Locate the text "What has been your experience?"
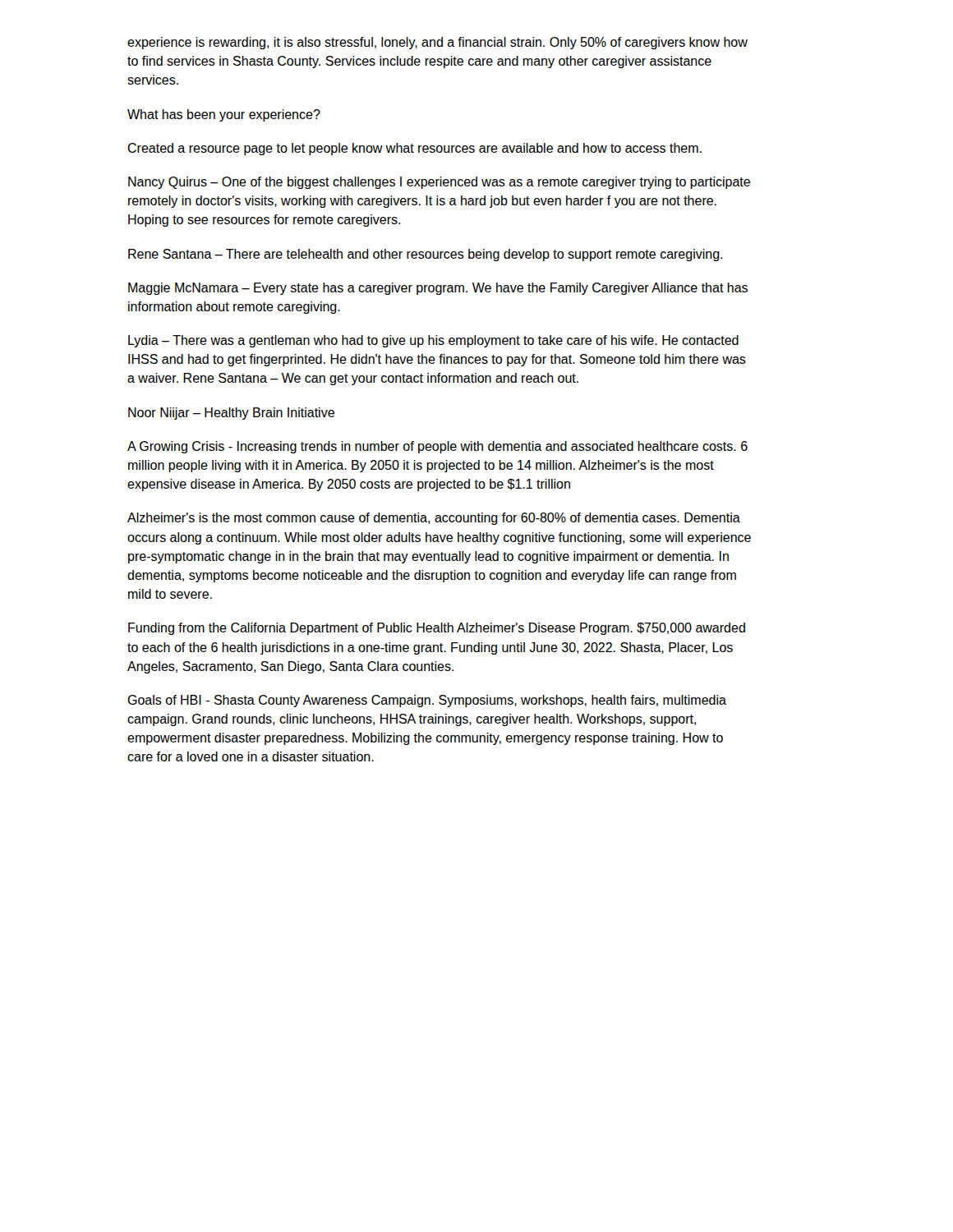Viewport: 953px width, 1232px height. click(224, 114)
